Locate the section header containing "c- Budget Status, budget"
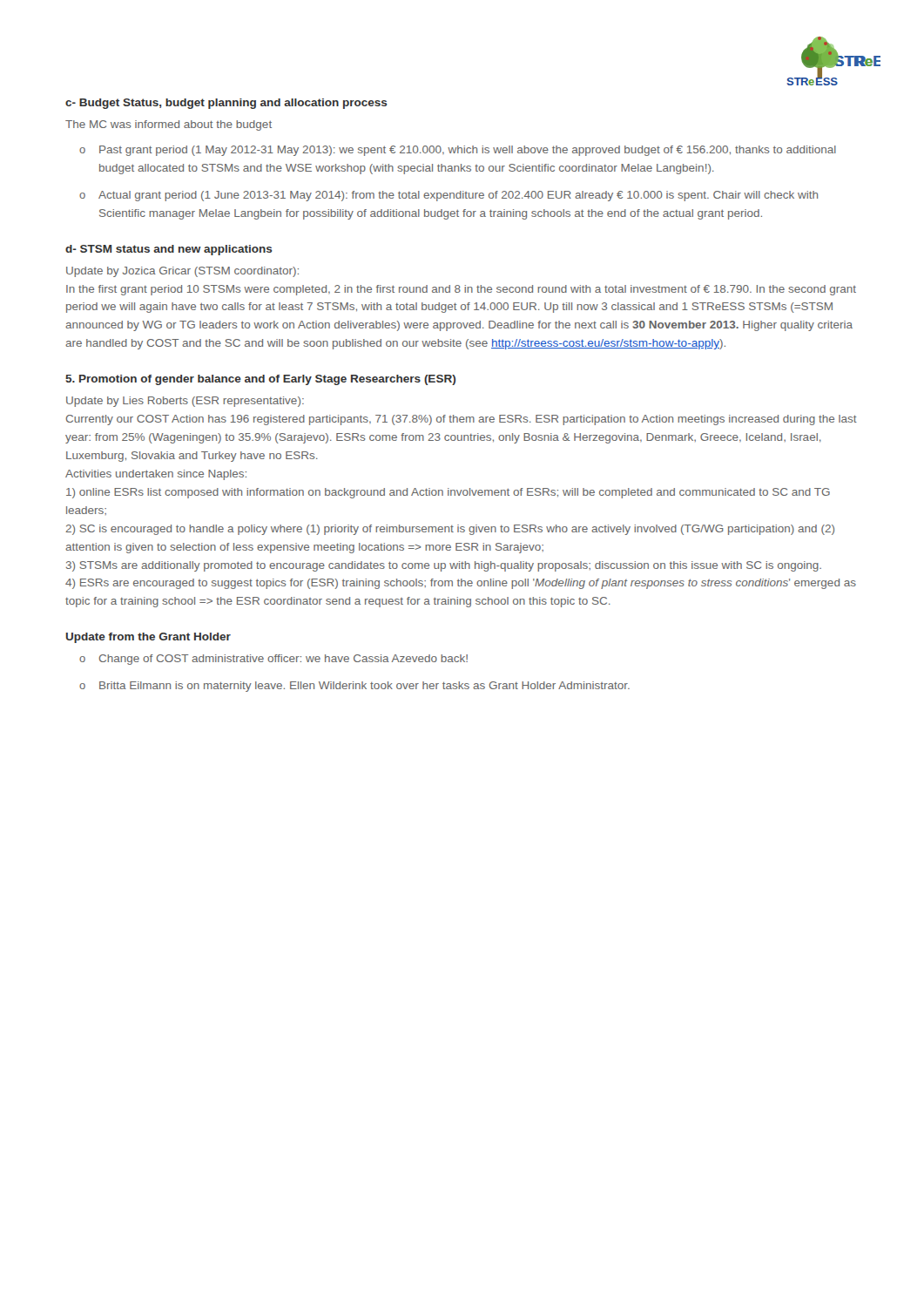The height and width of the screenshot is (1307, 924). click(x=226, y=102)
